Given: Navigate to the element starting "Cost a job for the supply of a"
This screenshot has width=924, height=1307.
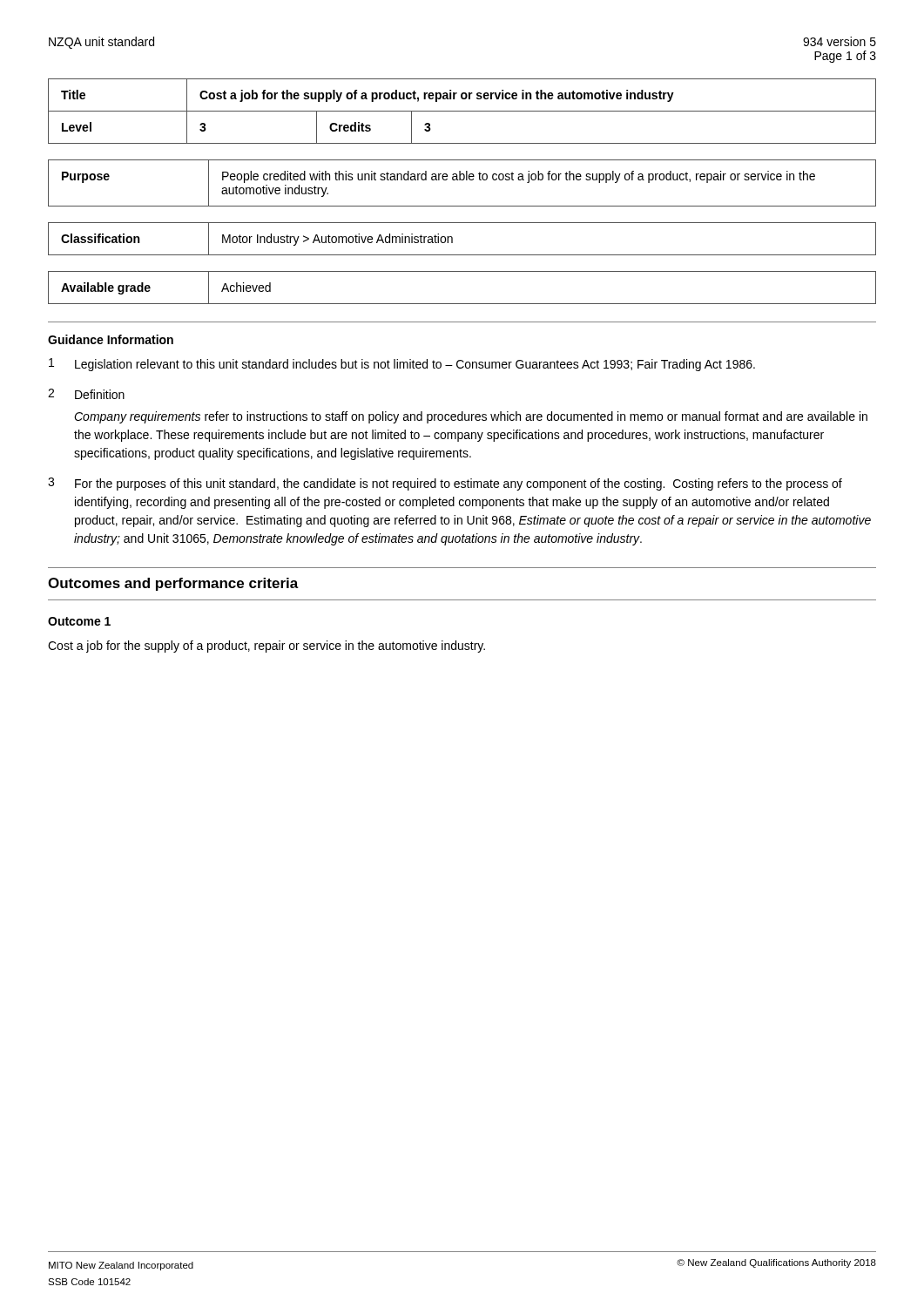Looking at the screenshot, I should 267,646.
